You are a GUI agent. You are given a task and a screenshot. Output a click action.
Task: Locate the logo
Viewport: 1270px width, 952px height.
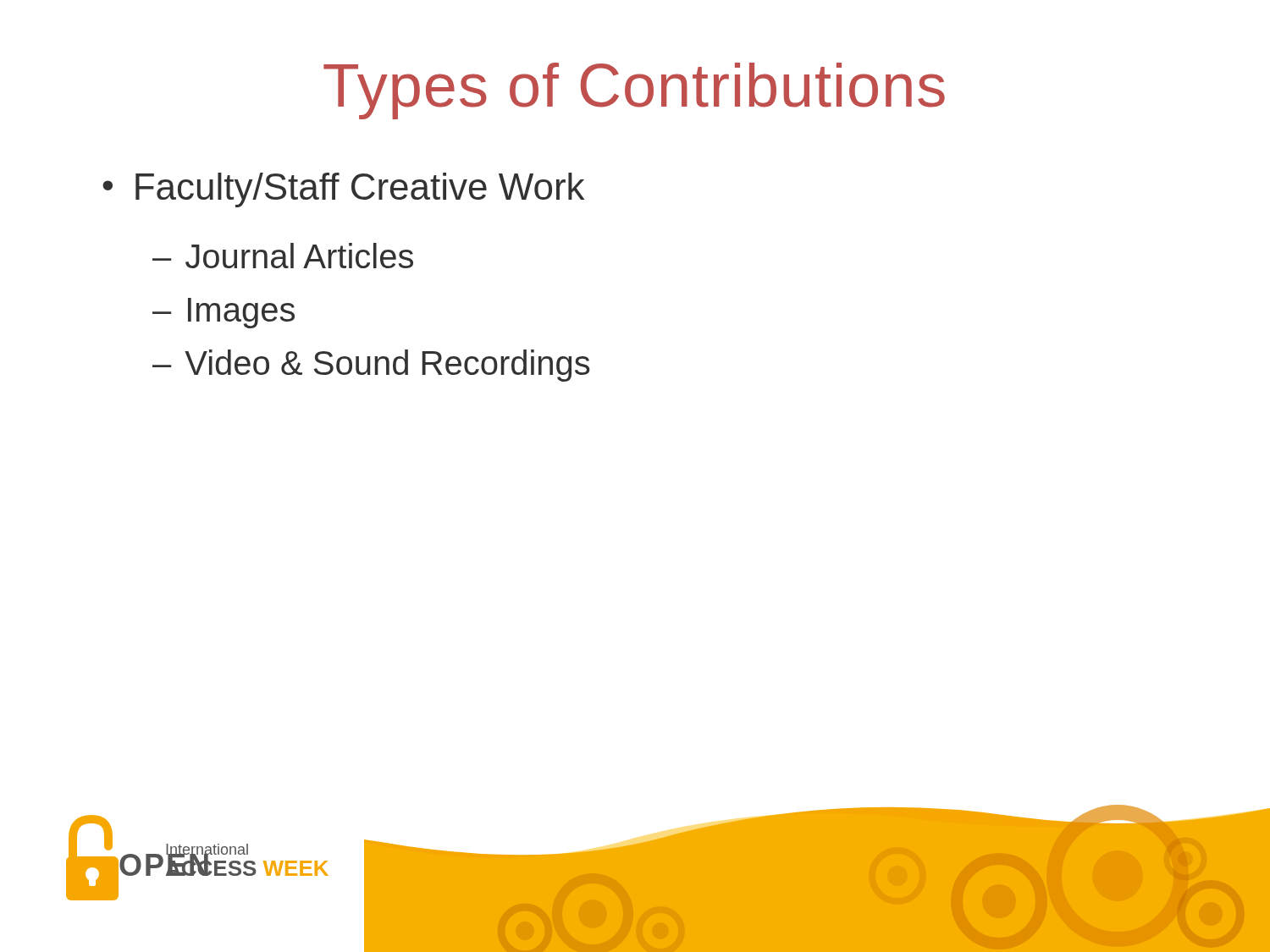[635, 872]
